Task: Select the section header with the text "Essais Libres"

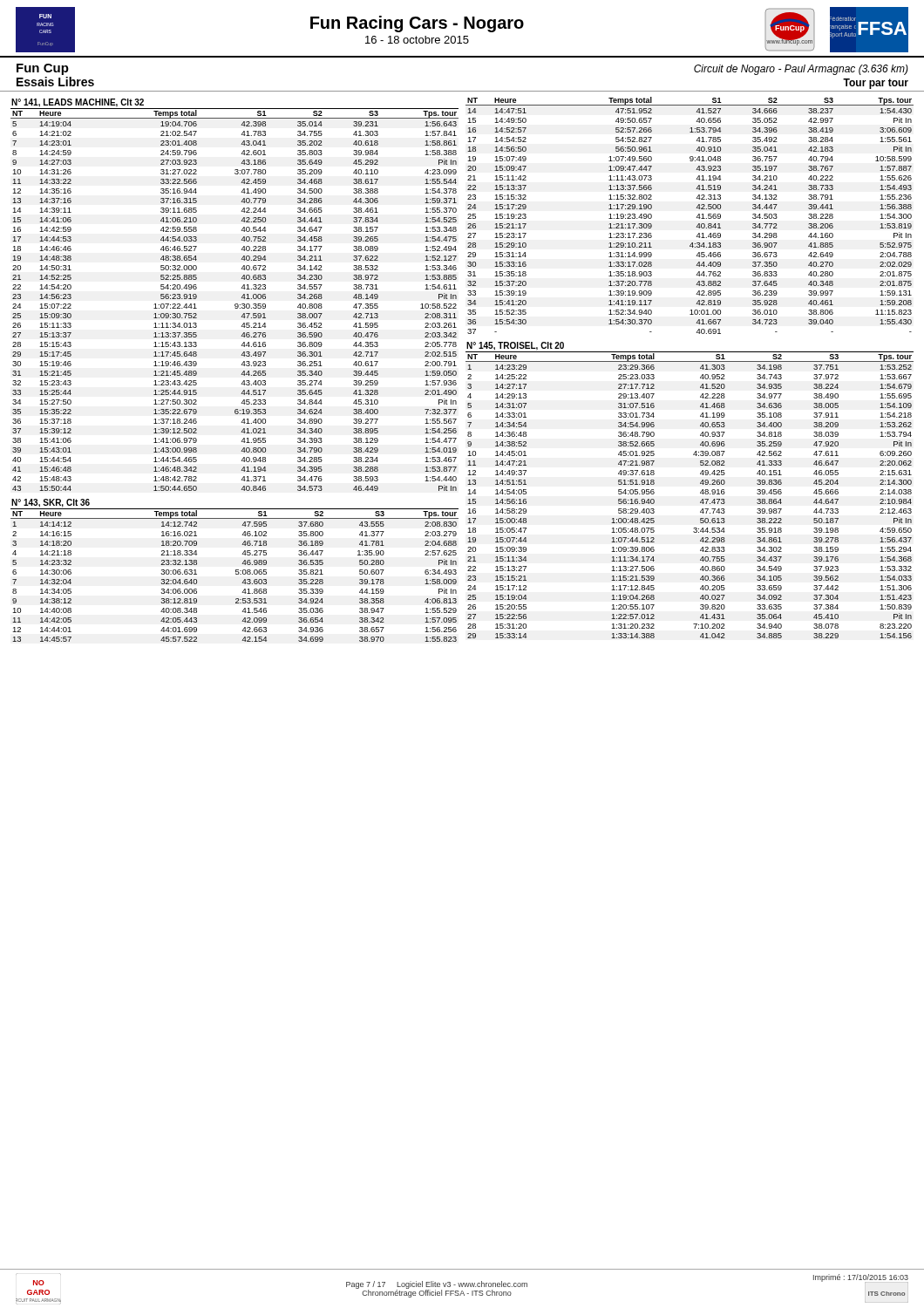Action: click(55, 82)
